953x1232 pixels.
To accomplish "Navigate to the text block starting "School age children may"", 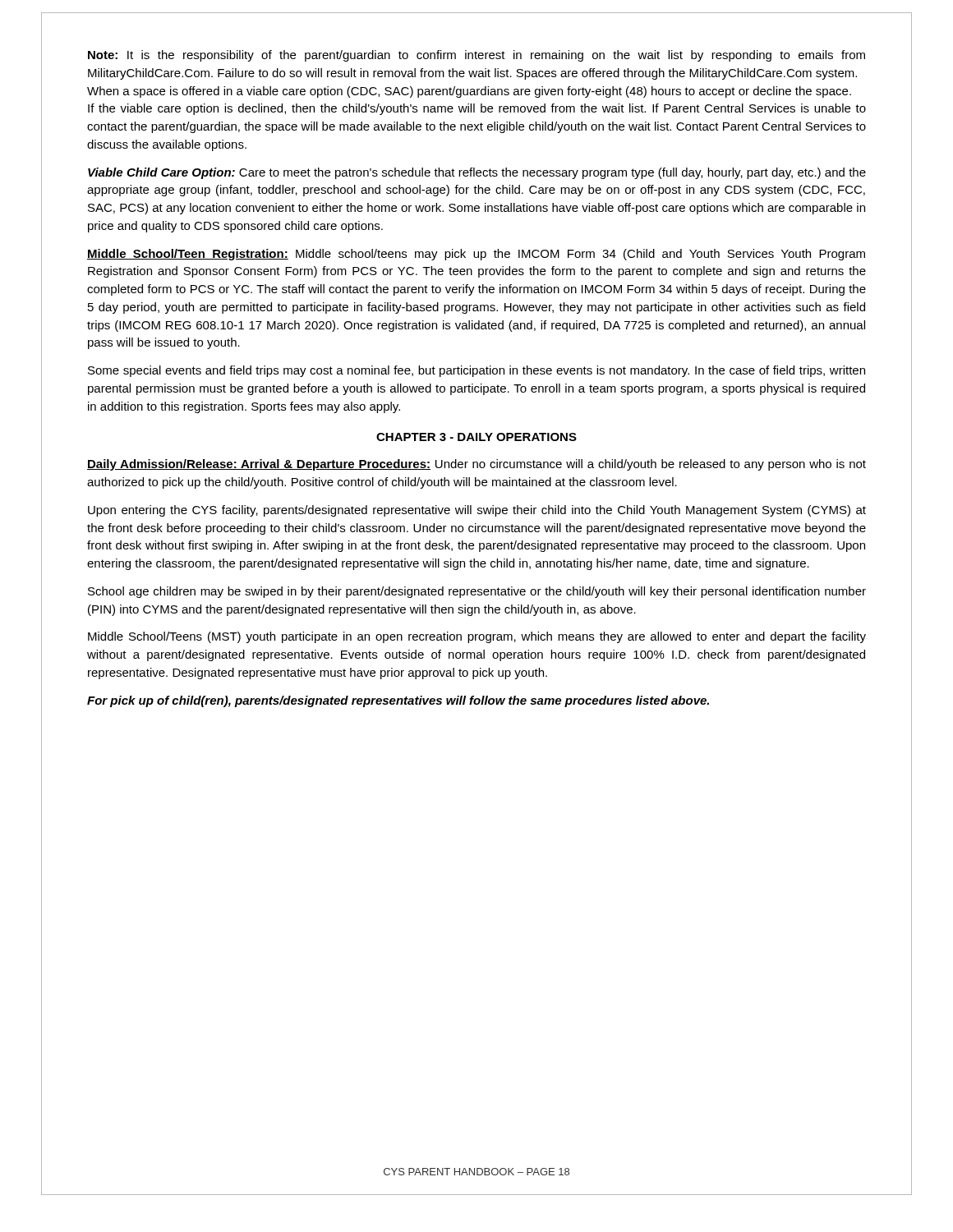I will [x=476, y=600].
